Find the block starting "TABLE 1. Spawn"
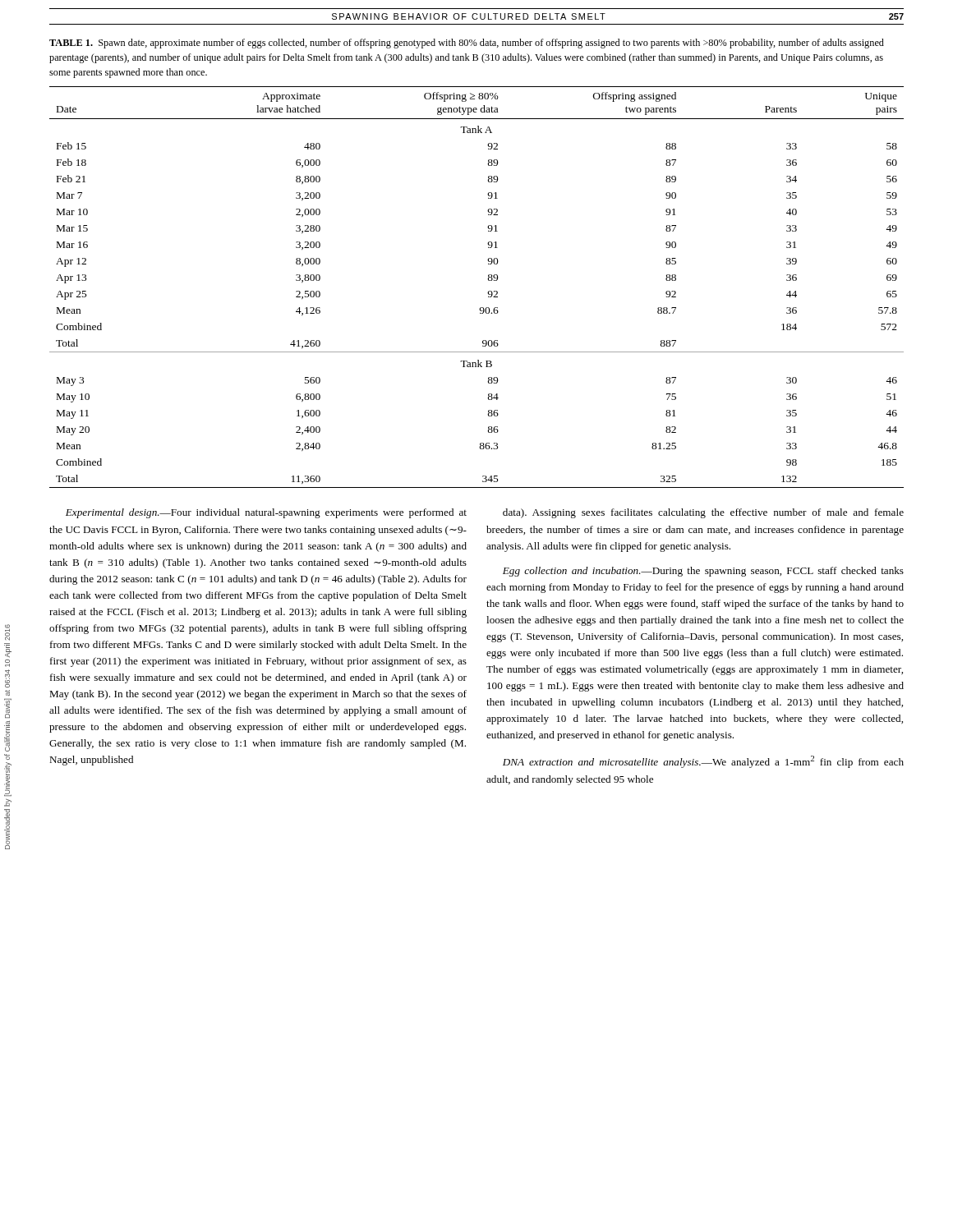Screen dimensions: 1232x953 [x=467, y=57]
